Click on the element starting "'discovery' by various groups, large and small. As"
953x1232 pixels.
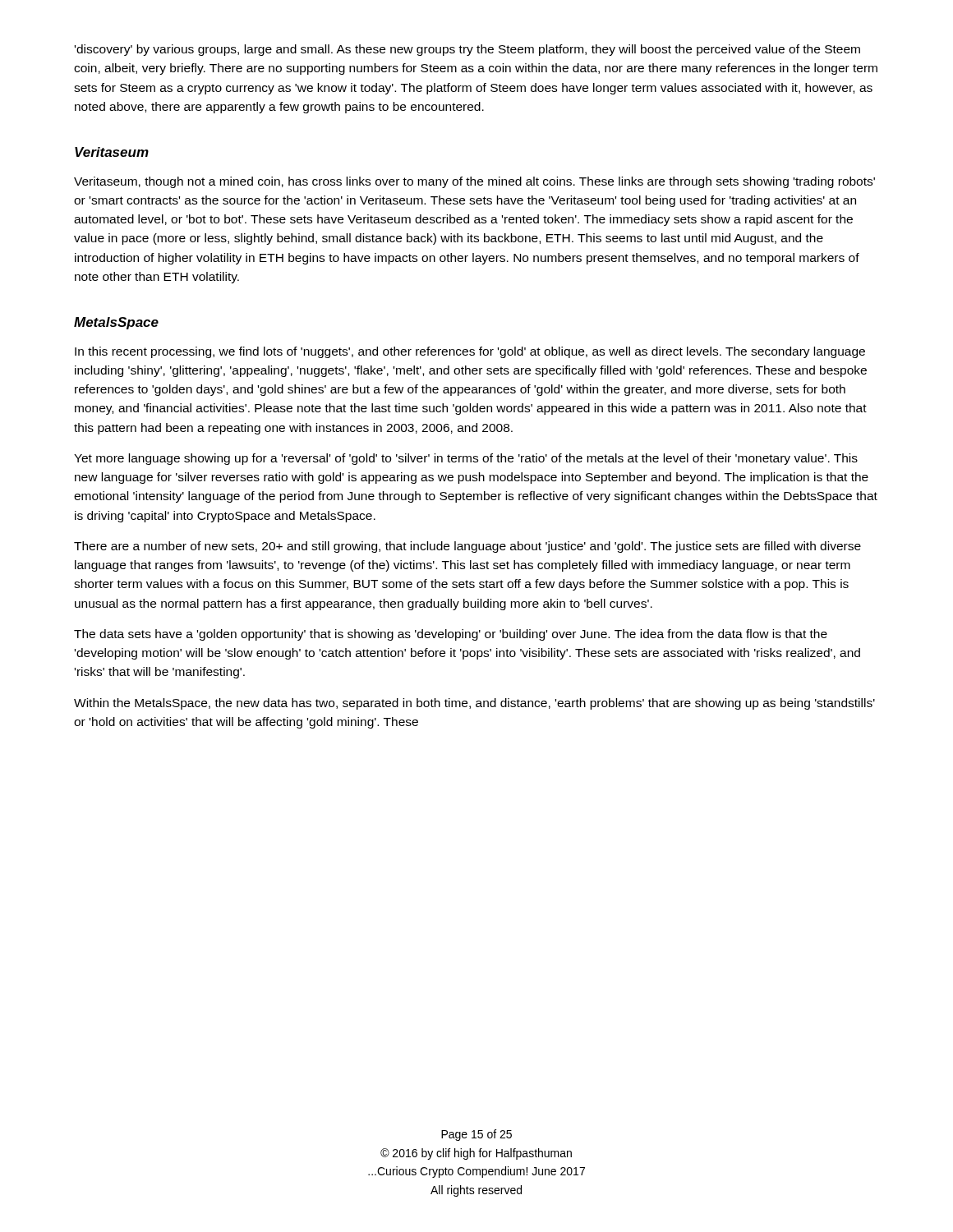coord(476,77)
